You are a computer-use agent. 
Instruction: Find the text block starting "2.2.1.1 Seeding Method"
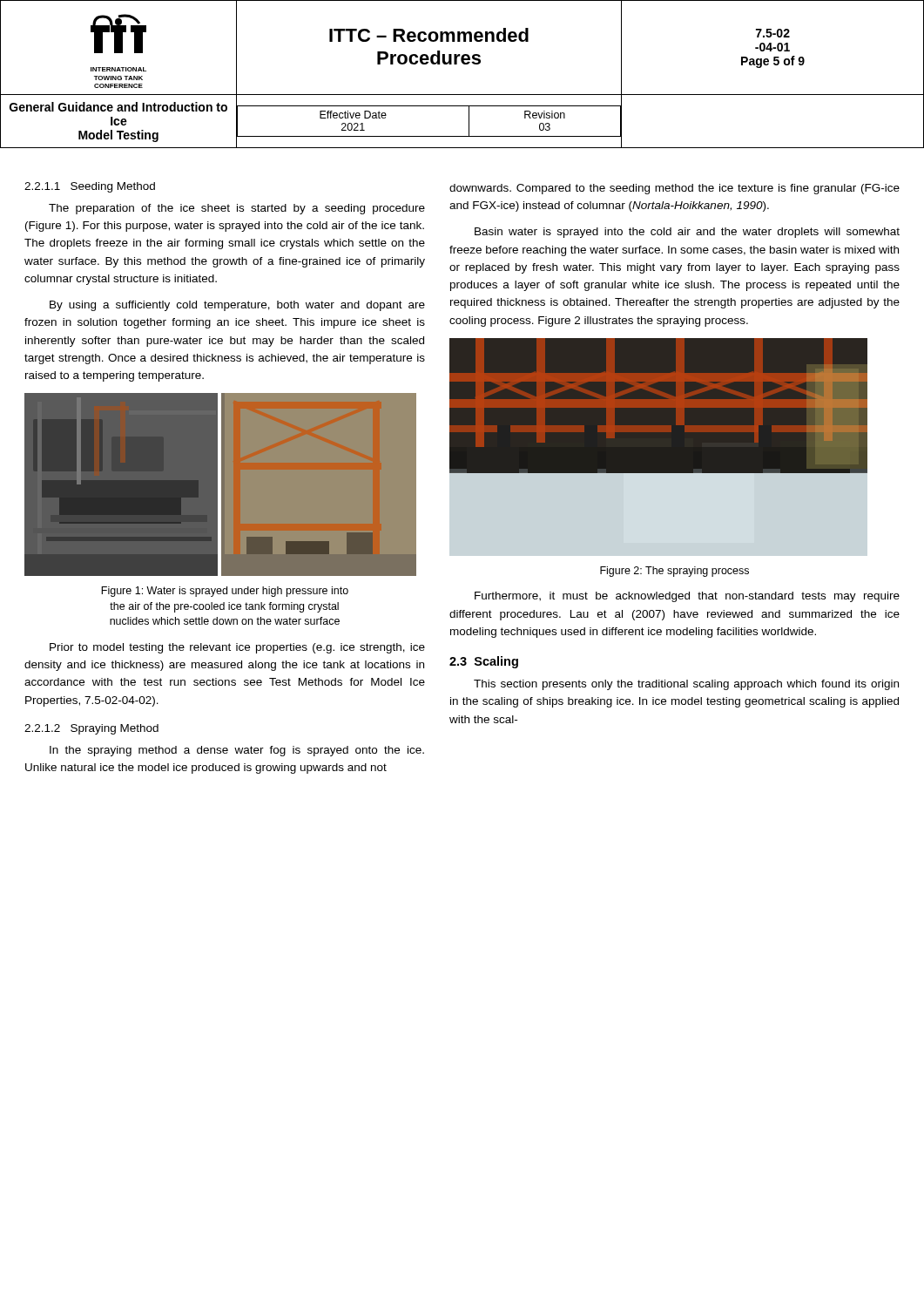[90, 186]
